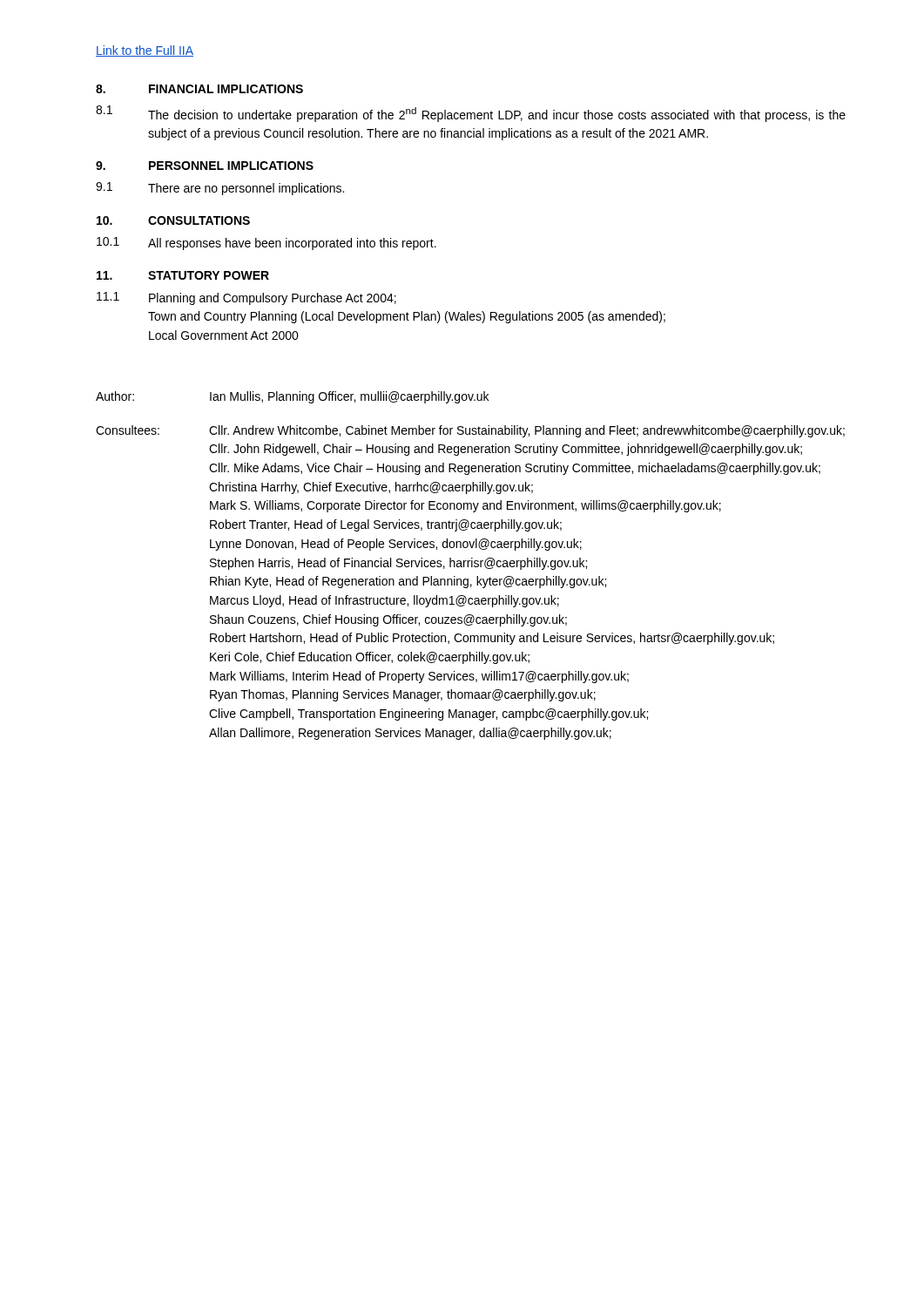The width and height of the screenshot is (924, 1307).
Task: Locate the text starting "1 Planning and Compulsory Purchase Act 2004; Town"
Action: 471,317
